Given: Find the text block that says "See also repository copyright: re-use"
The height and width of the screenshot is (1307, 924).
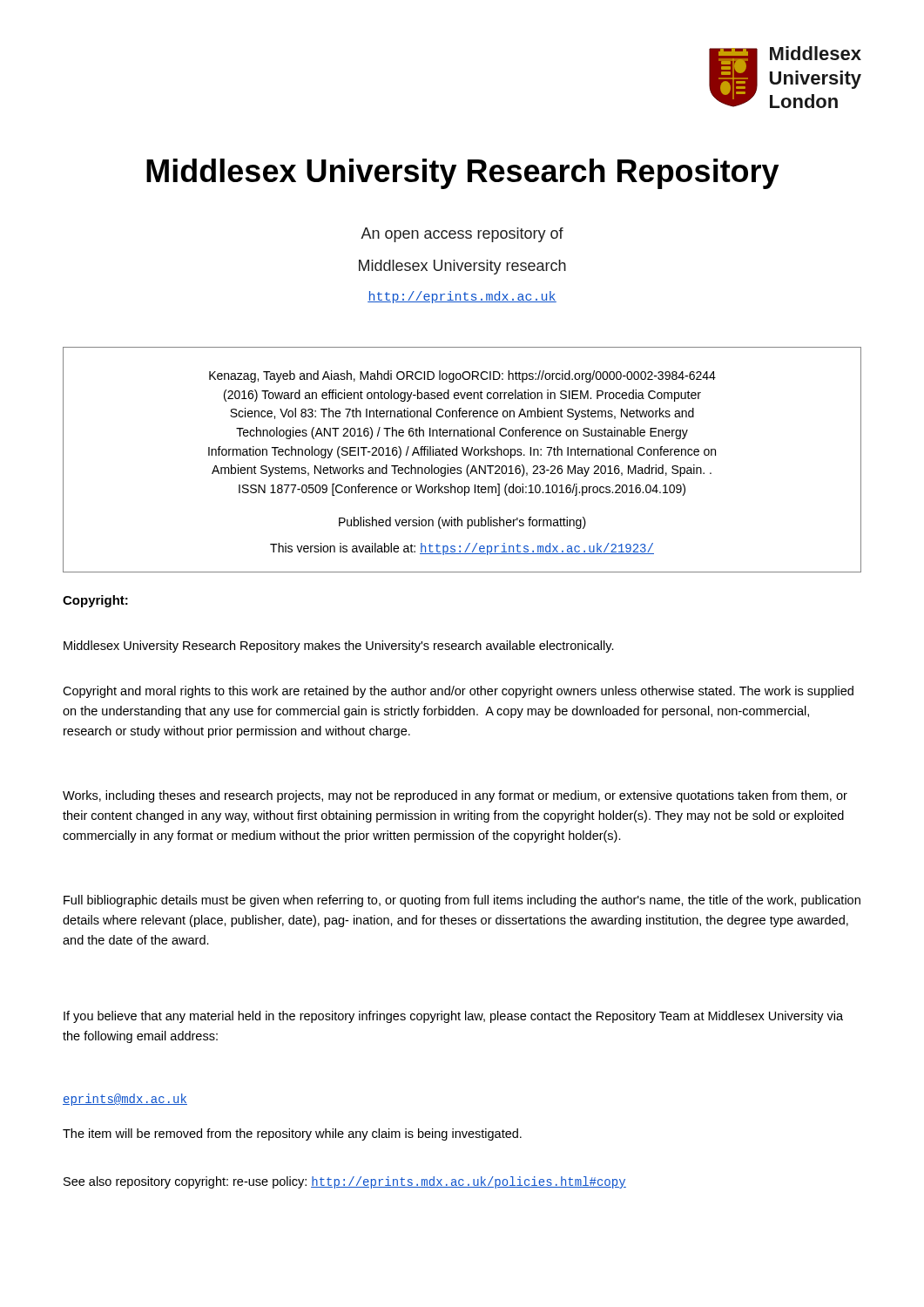Looking at the screenshot, I should click(x=344, y=1182).
